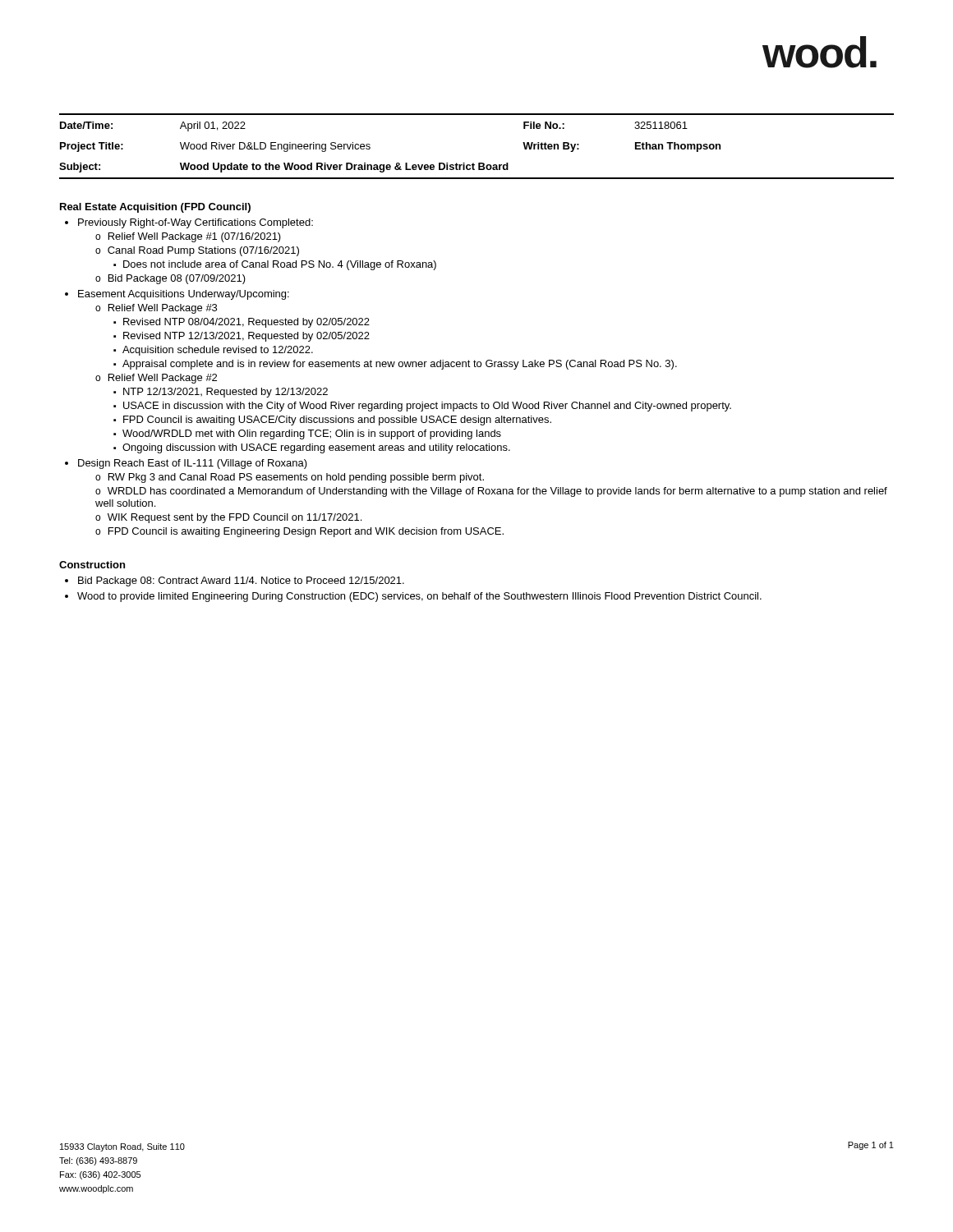Point to the text block starting "NTP 12/13/2021, Requested by 12/13/2022"
The image size is (953, 1232).
225,391
